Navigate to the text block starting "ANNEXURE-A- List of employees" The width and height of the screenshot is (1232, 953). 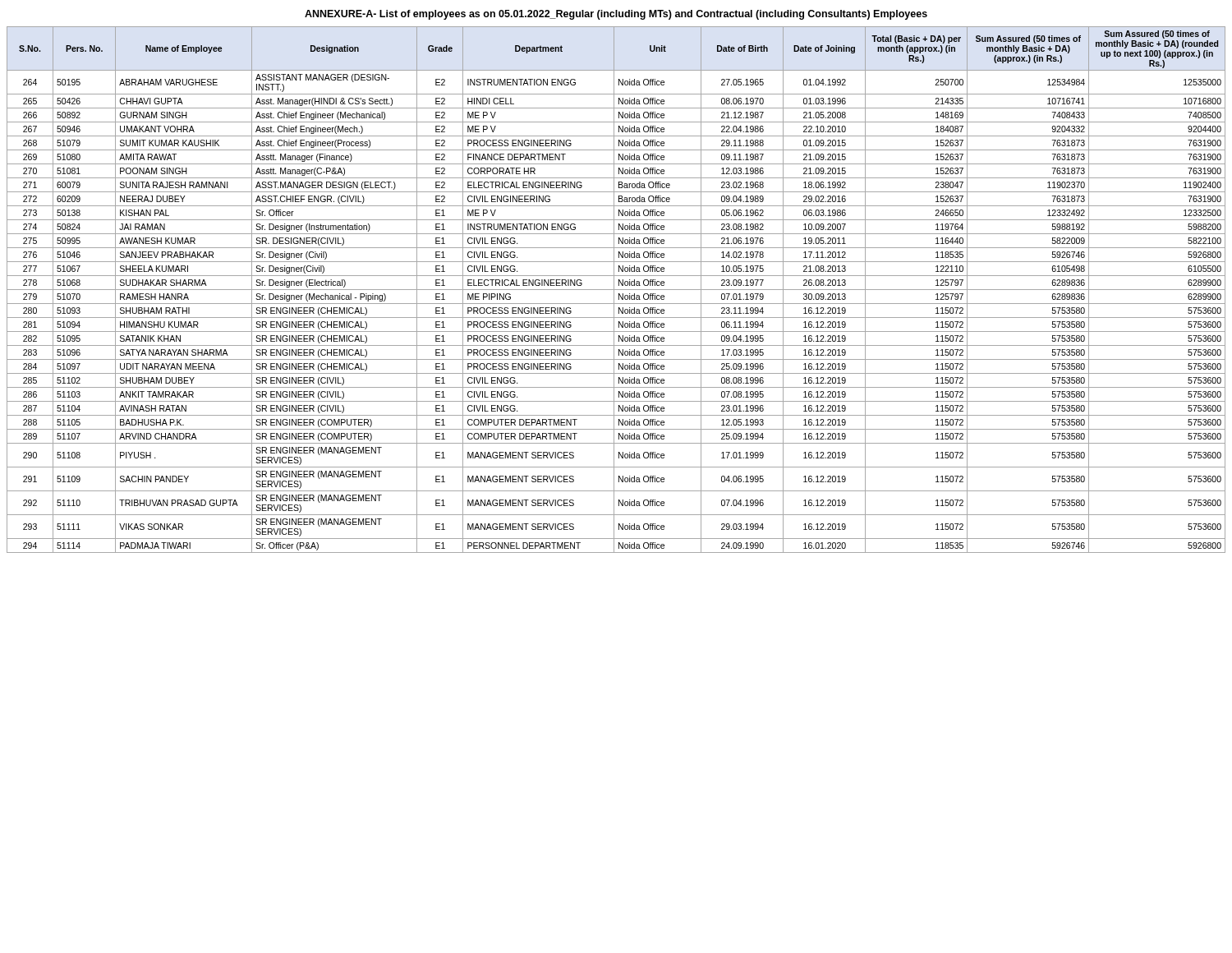click(x=616, y=14)
